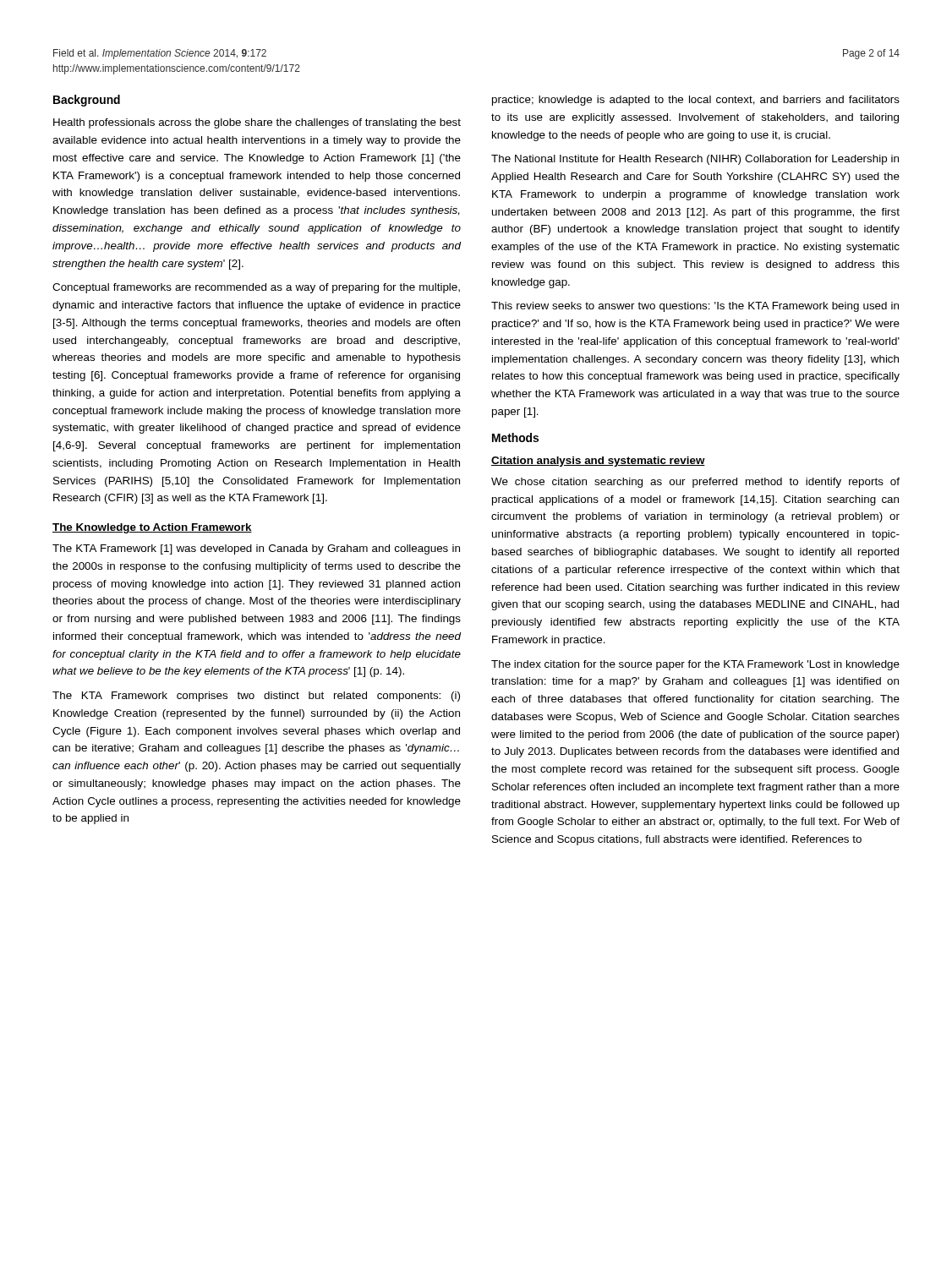Select the text block containing "Conceptual frameworks are recommended as a way"
This screenshot has height=1268, width=952.
point(257,393)
